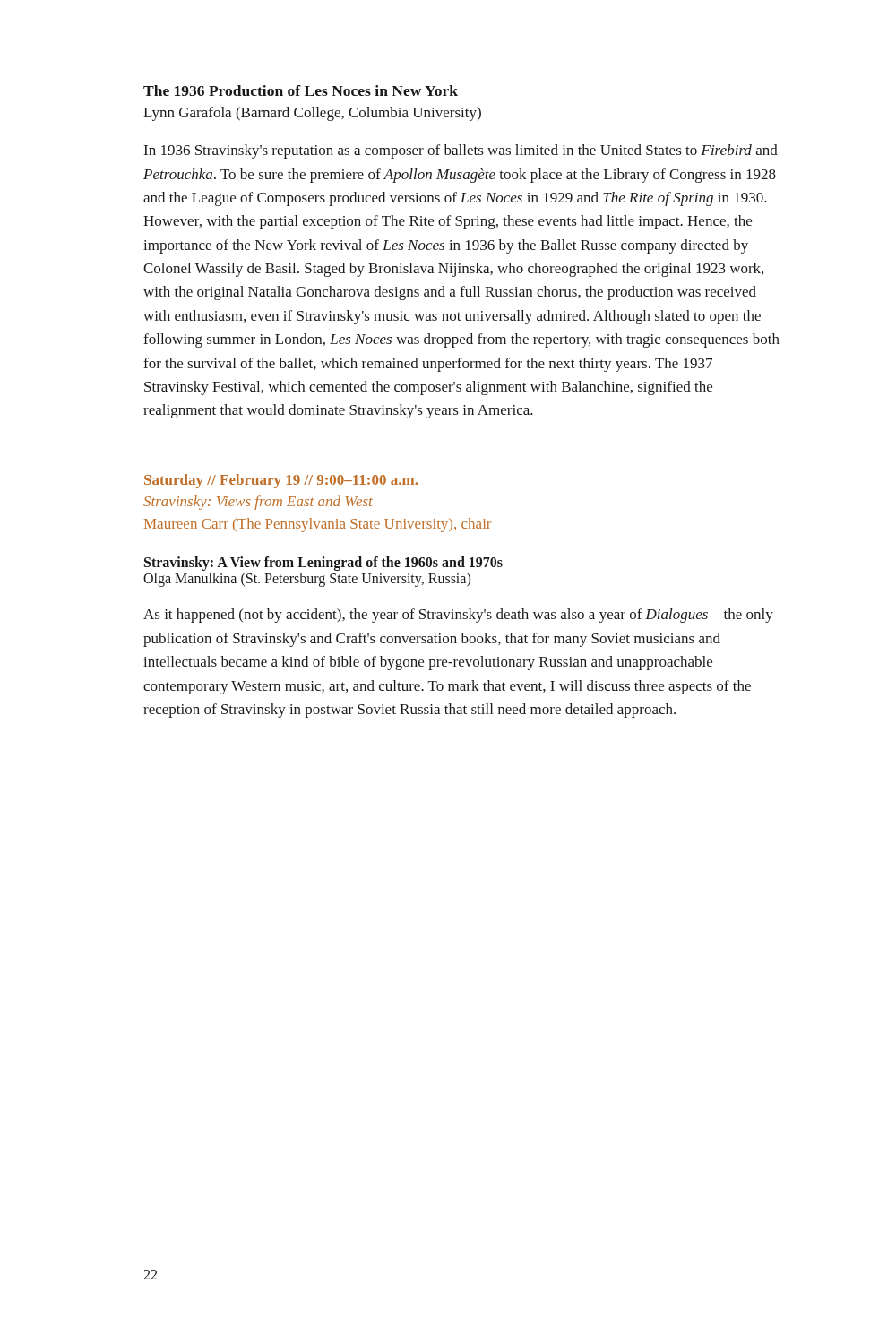
Task: Find the section header that reads "The 1936 Production of"
Action: tap(461, 102)
